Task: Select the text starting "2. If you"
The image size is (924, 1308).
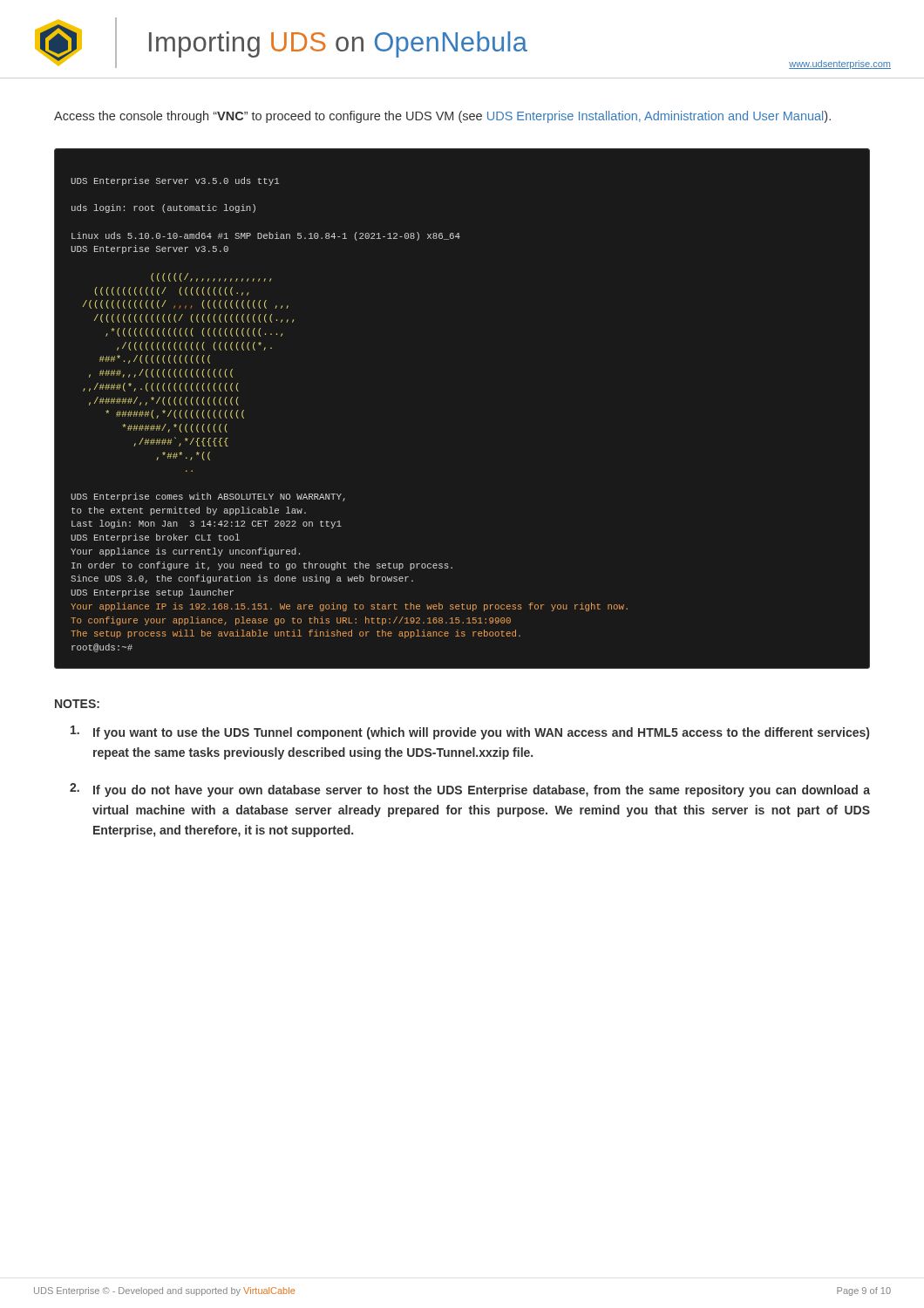Action: click(470, 811)
